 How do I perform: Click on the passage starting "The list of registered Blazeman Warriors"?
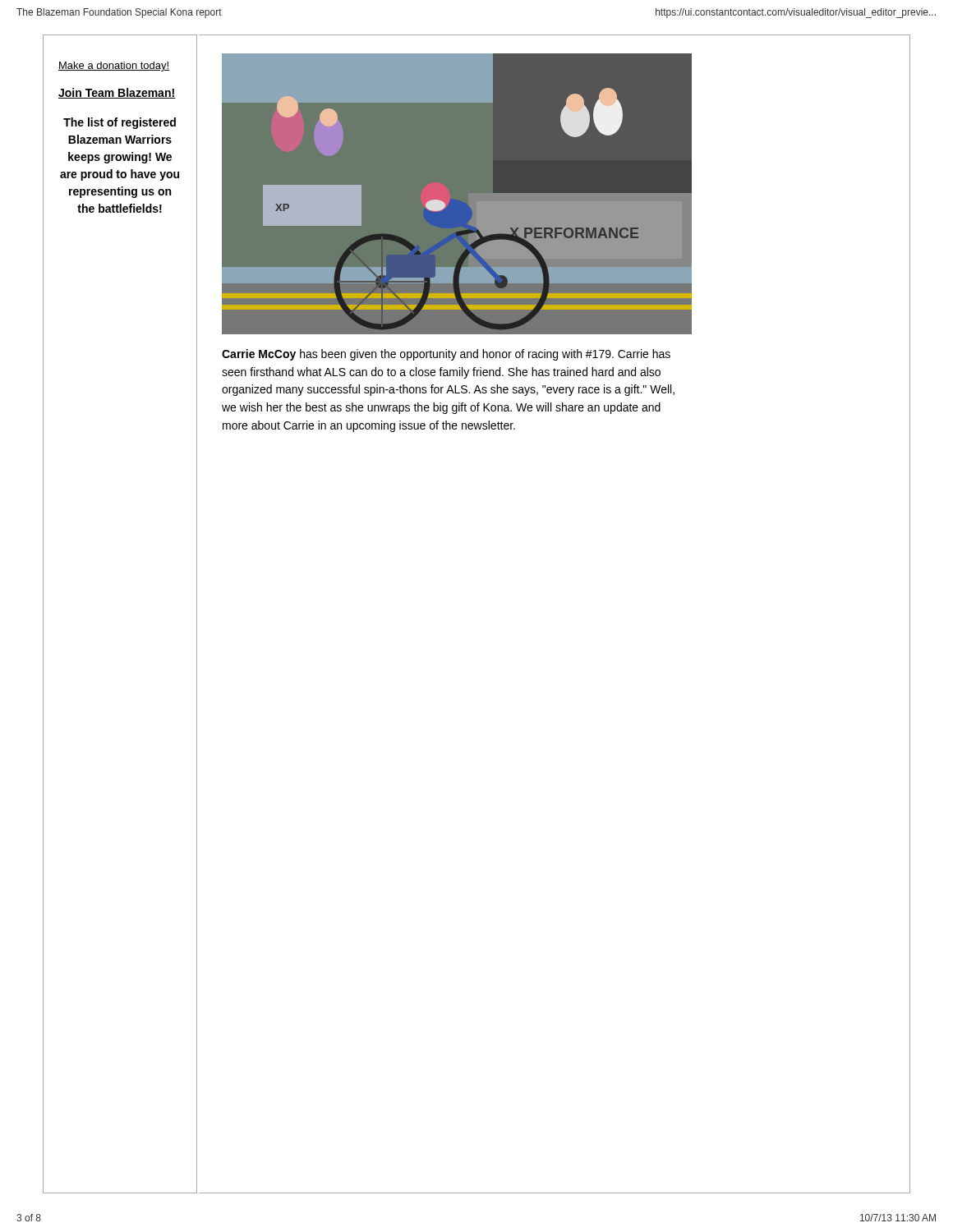tap(120, 166)
